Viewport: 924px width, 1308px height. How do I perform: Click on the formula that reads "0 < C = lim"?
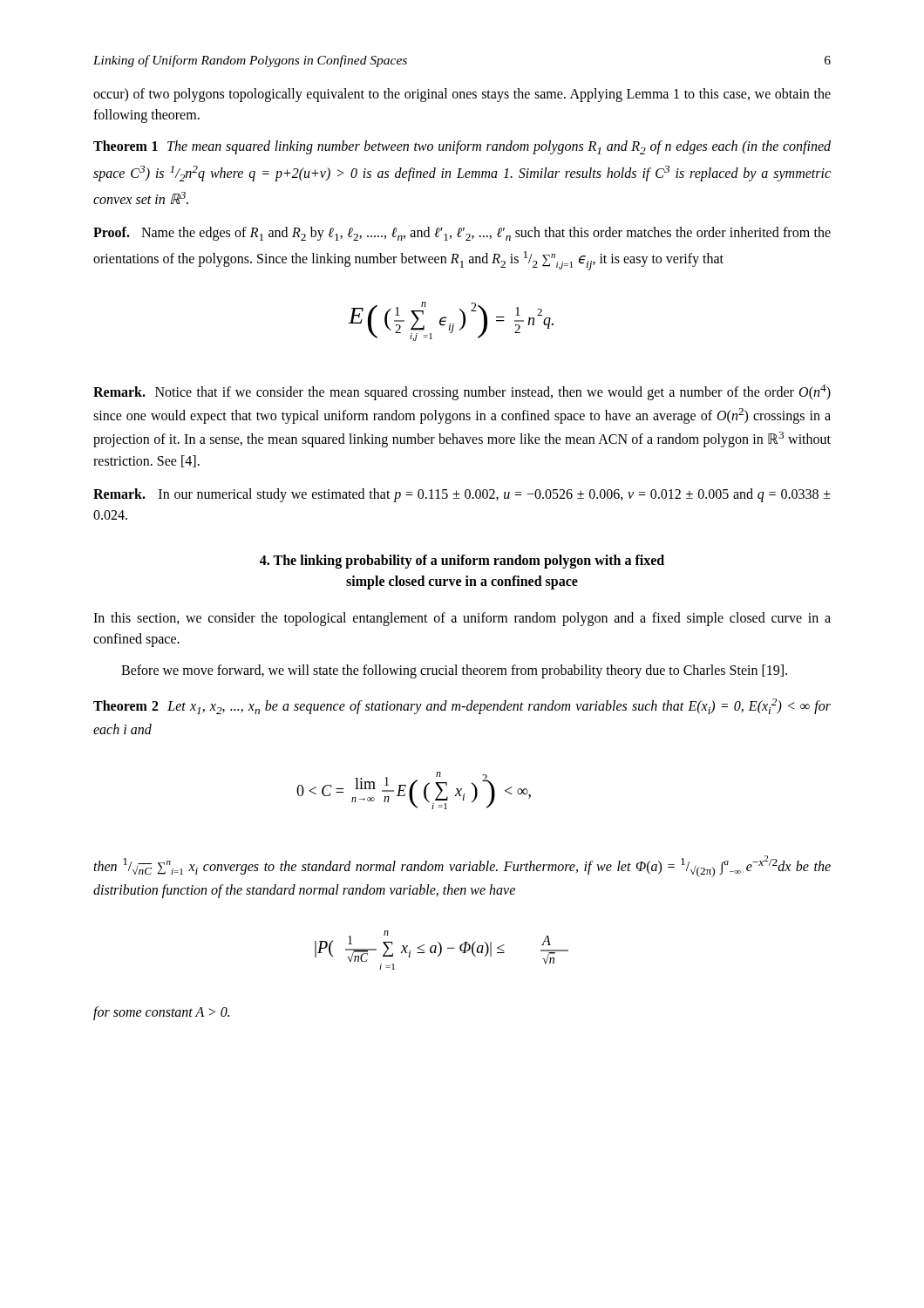pyautogui.click(x=462, y=792)
